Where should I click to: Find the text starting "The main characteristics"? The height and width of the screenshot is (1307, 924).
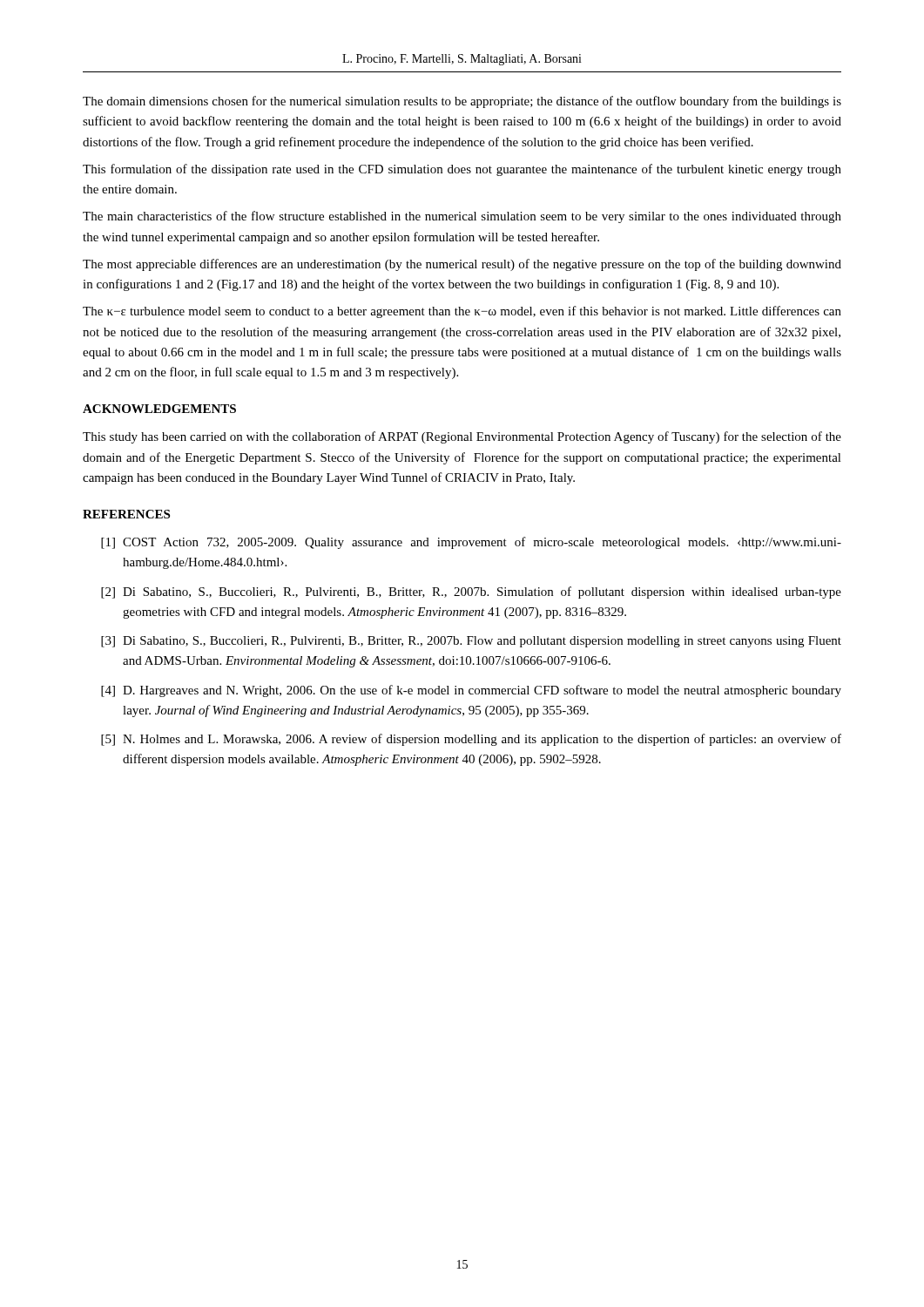[462, 226]
